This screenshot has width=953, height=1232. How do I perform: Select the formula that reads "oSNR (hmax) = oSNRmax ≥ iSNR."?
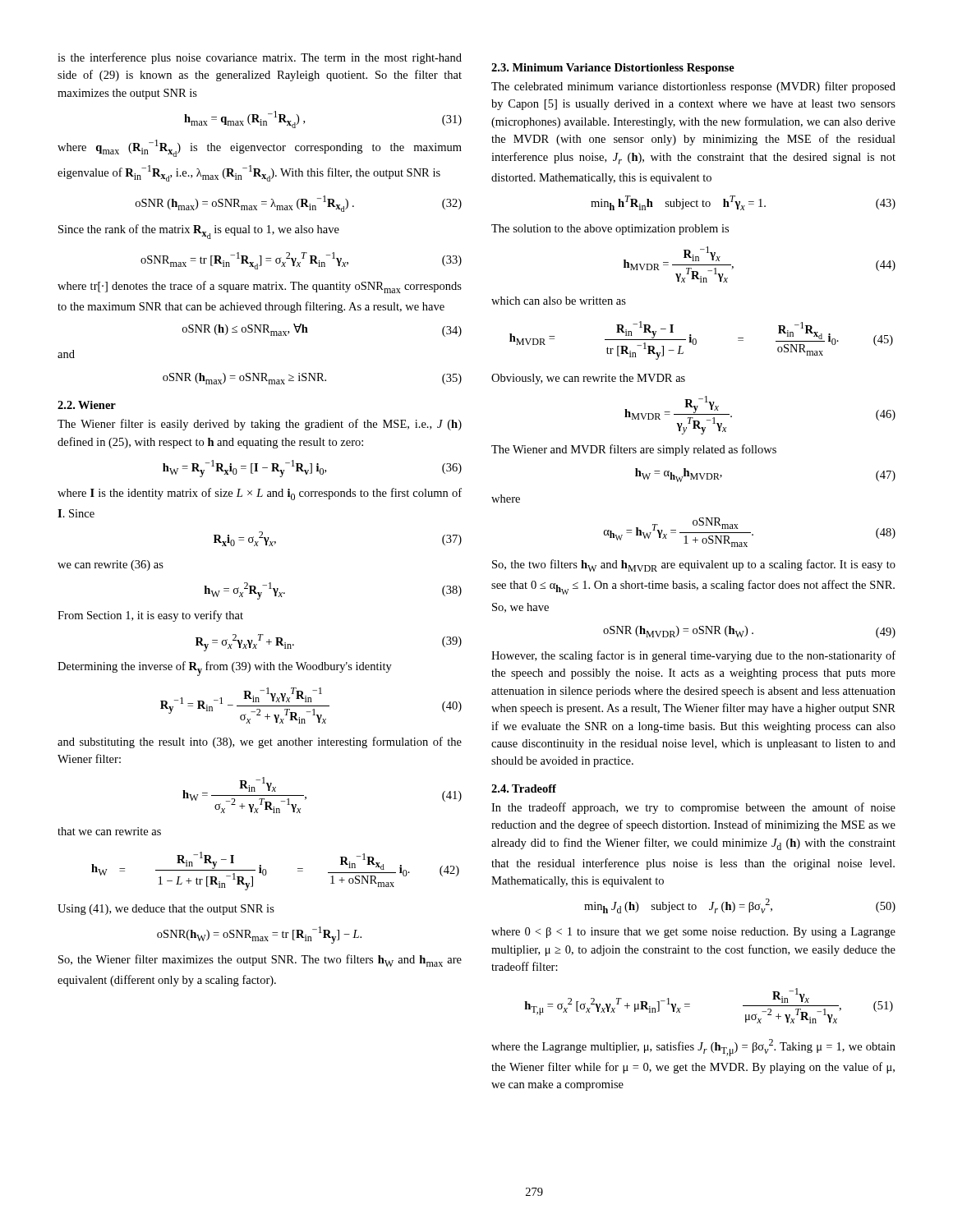point(260,379)
